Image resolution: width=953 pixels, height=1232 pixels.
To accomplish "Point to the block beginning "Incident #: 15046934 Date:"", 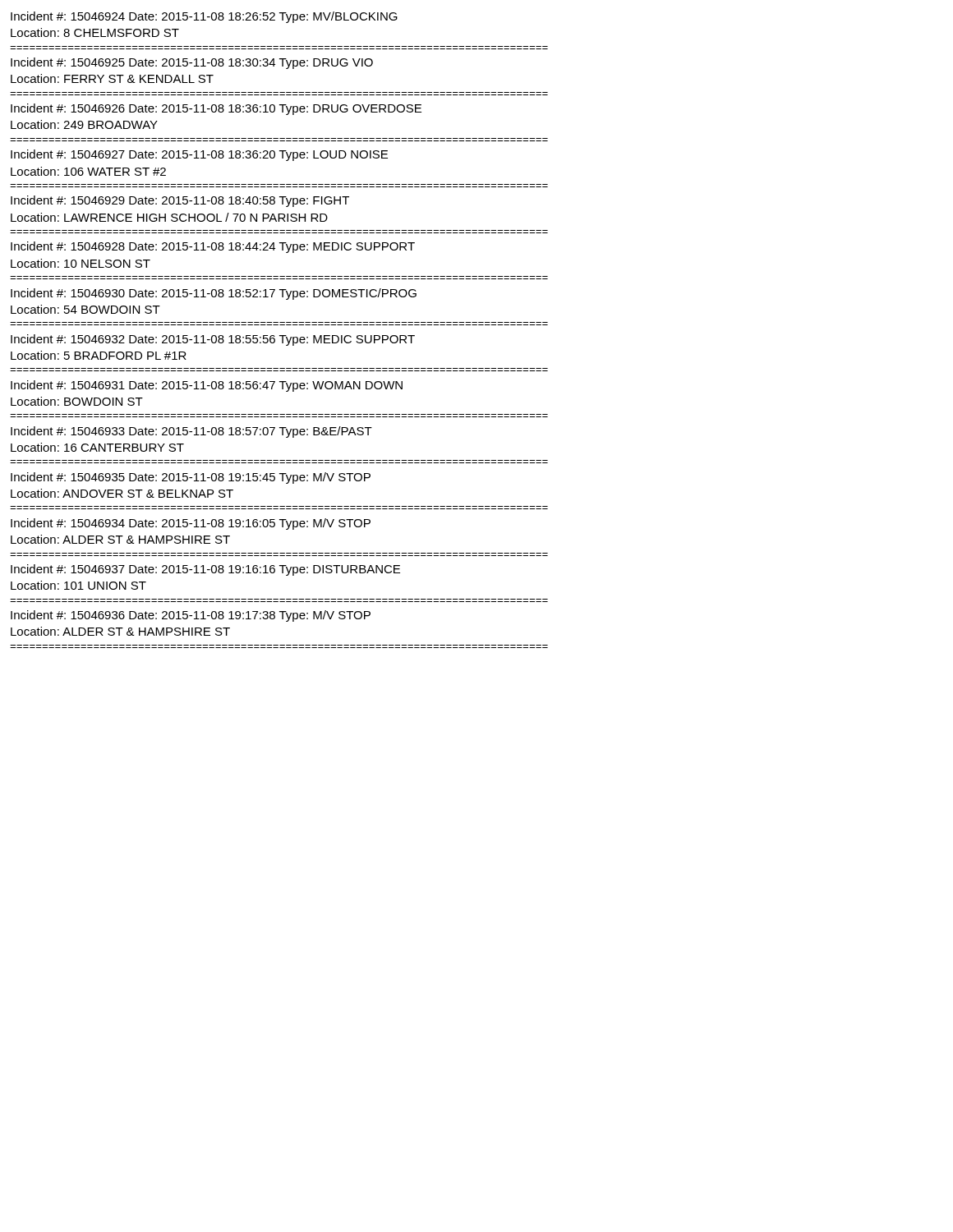I will point(191,524).
